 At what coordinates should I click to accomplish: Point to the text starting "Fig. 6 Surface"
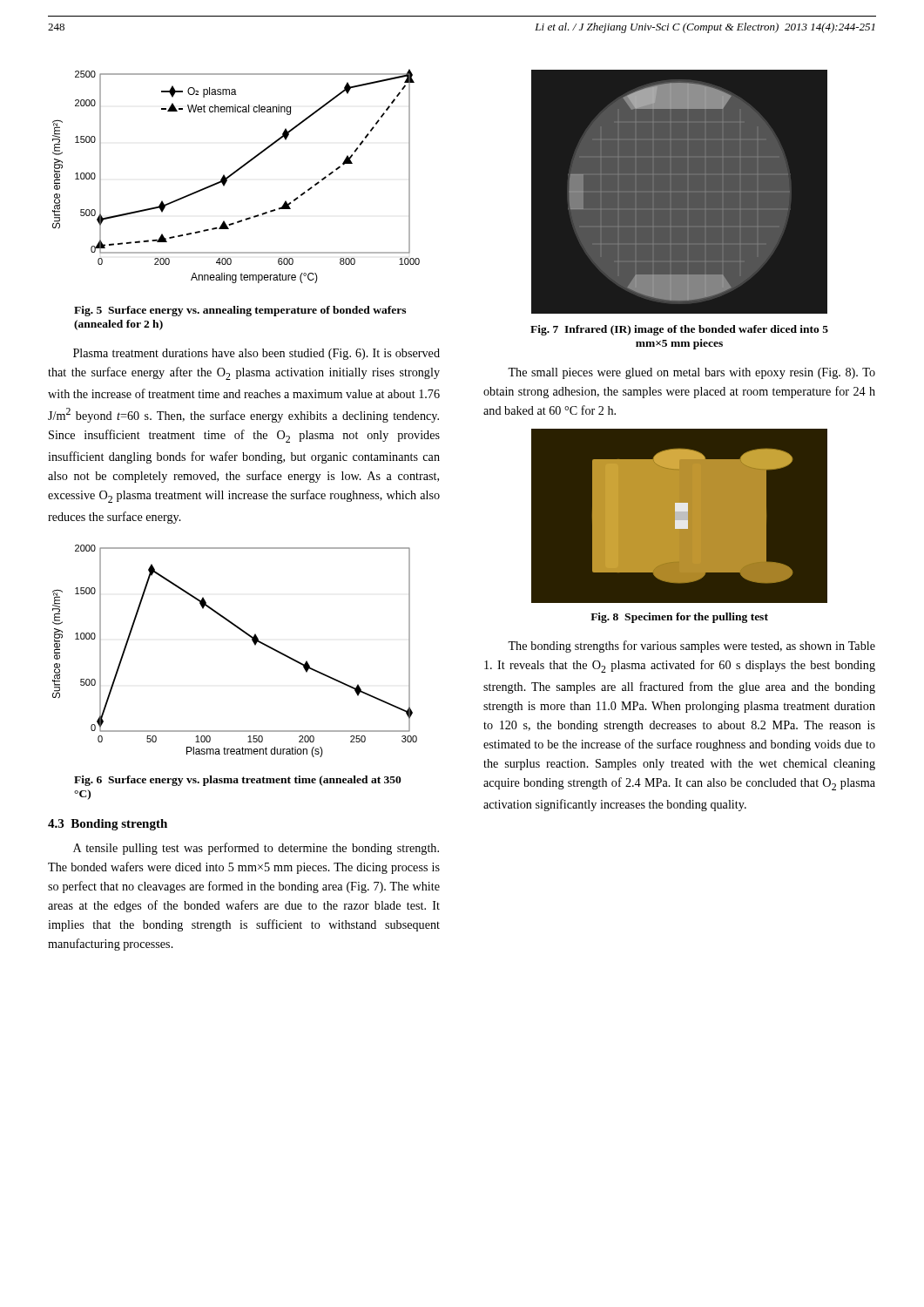(x=238, y=787)
